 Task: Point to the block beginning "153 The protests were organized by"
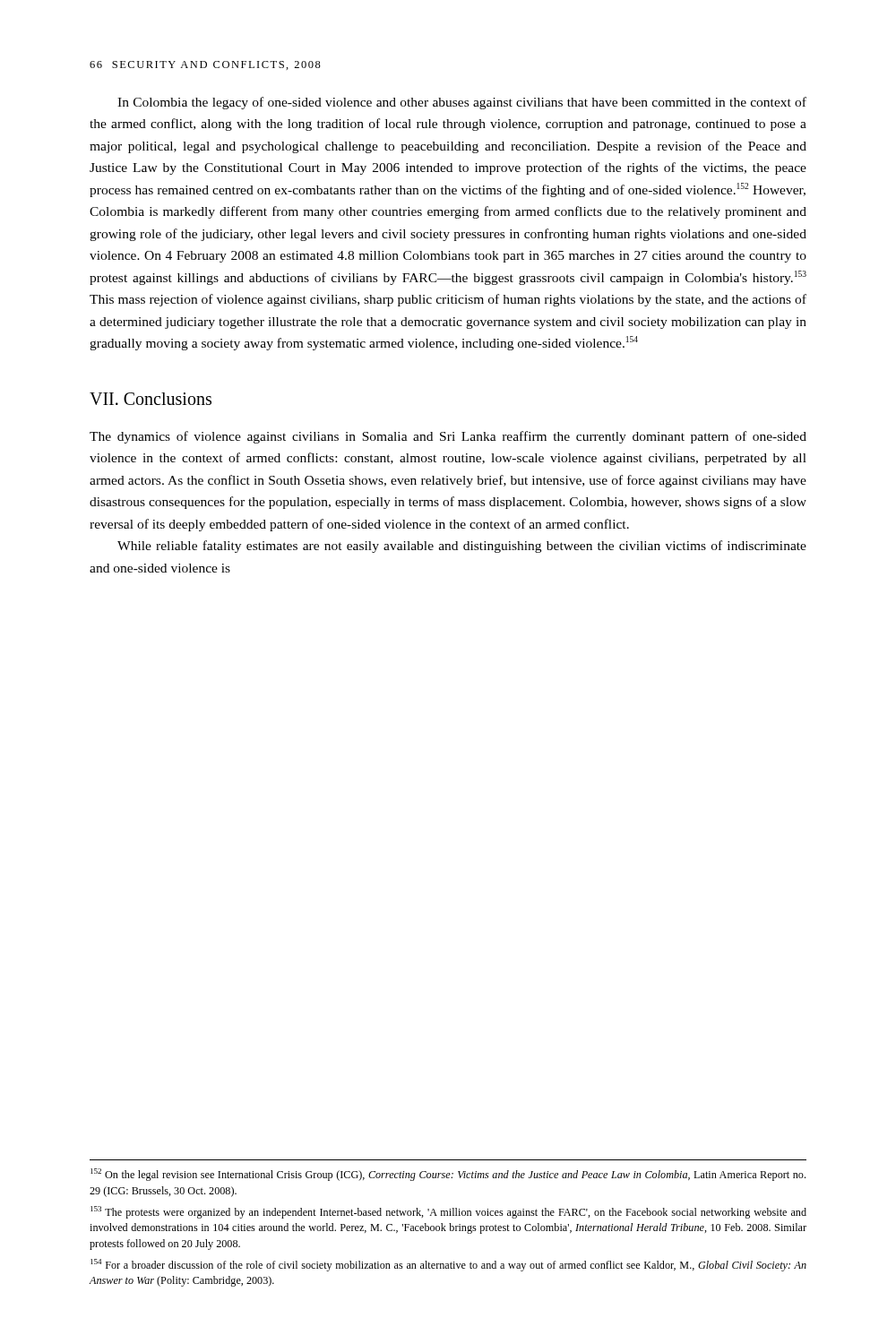click(448, 1227)
